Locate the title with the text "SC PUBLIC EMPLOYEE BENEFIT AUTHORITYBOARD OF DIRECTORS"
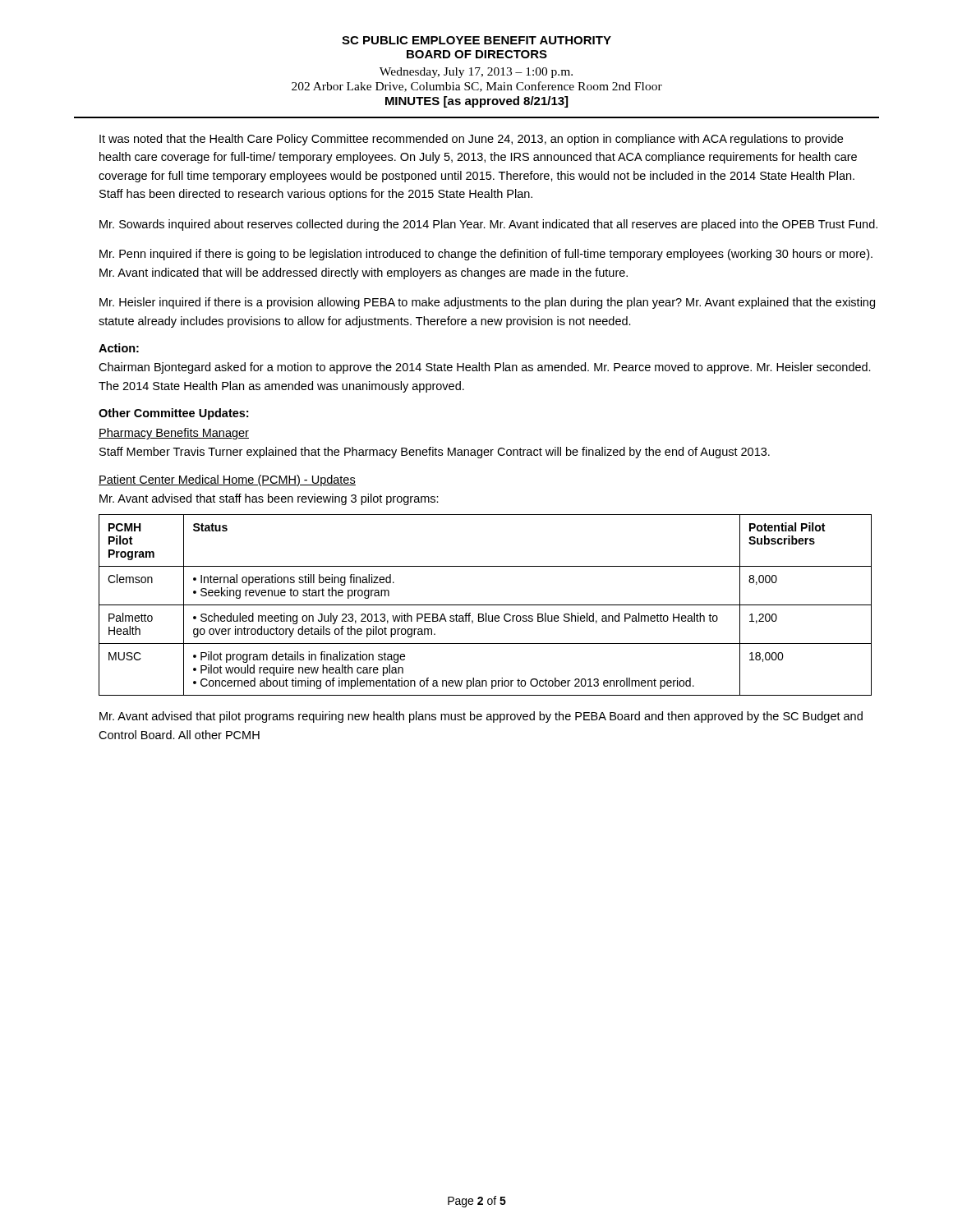 [476, 47]
